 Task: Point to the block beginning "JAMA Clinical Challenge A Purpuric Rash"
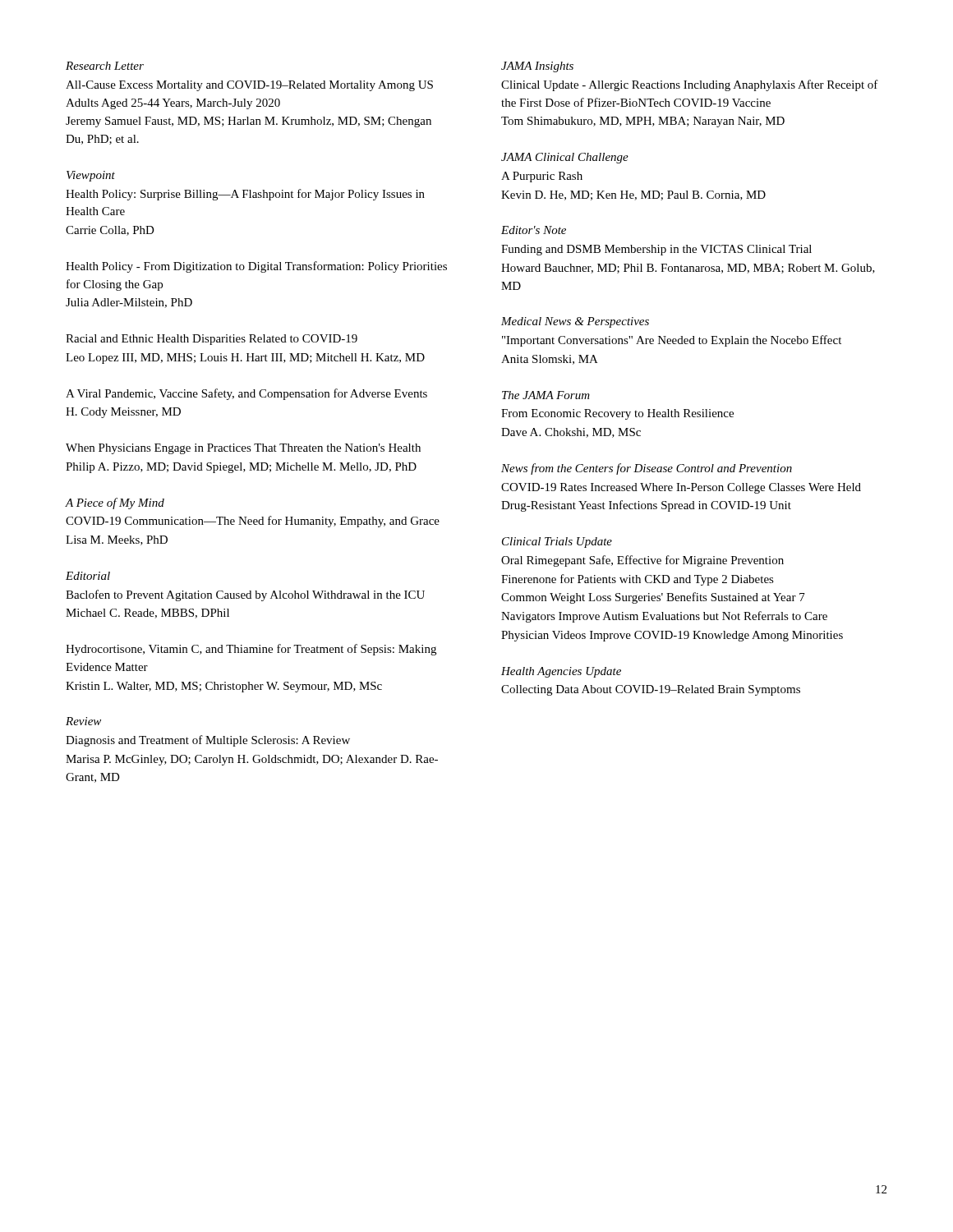(x=565, y=158)
